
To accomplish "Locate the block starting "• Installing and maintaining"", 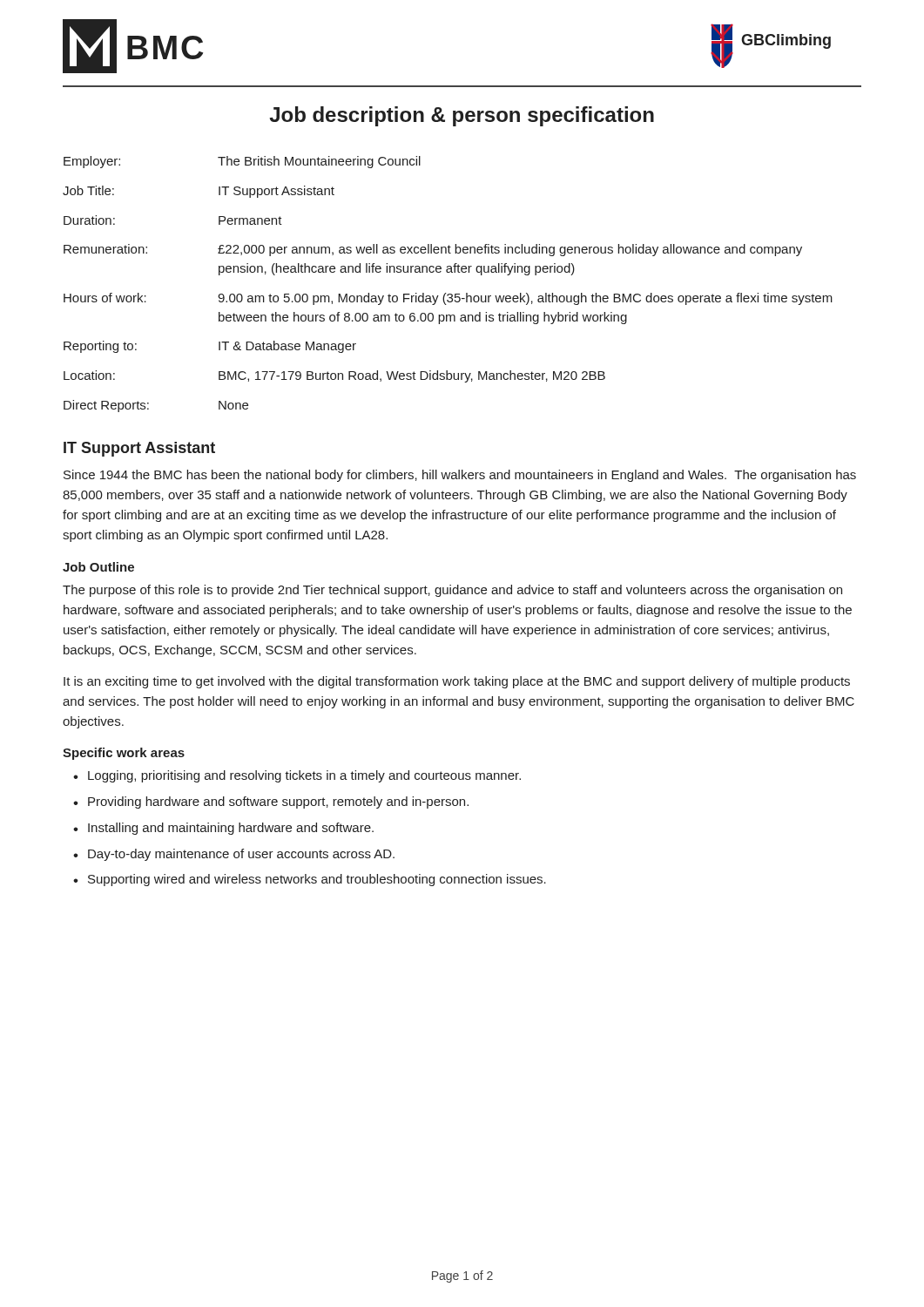I will coord(224,828).
